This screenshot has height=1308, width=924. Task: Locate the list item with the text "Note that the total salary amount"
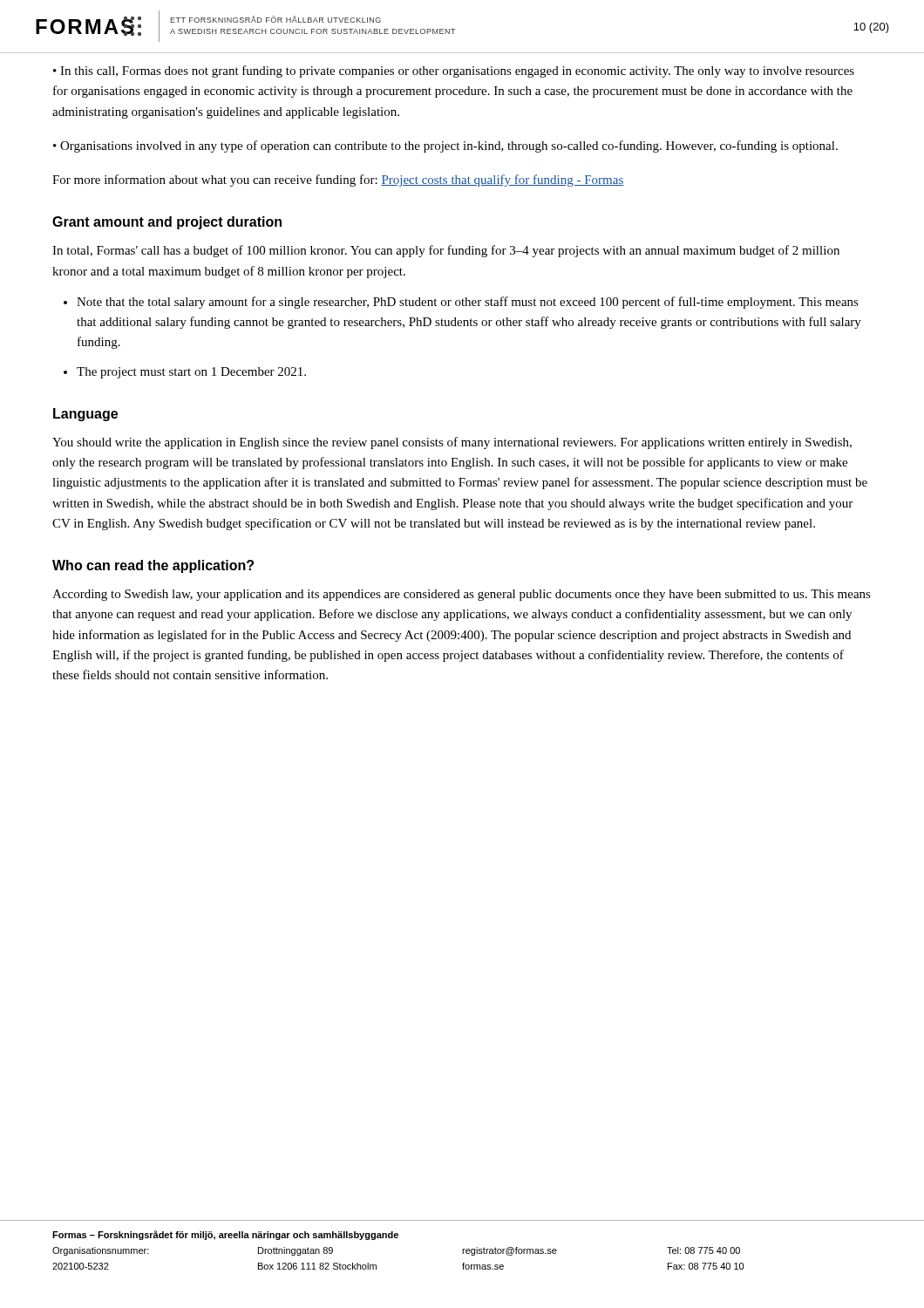pyautogui.click(x=462, y=337)
